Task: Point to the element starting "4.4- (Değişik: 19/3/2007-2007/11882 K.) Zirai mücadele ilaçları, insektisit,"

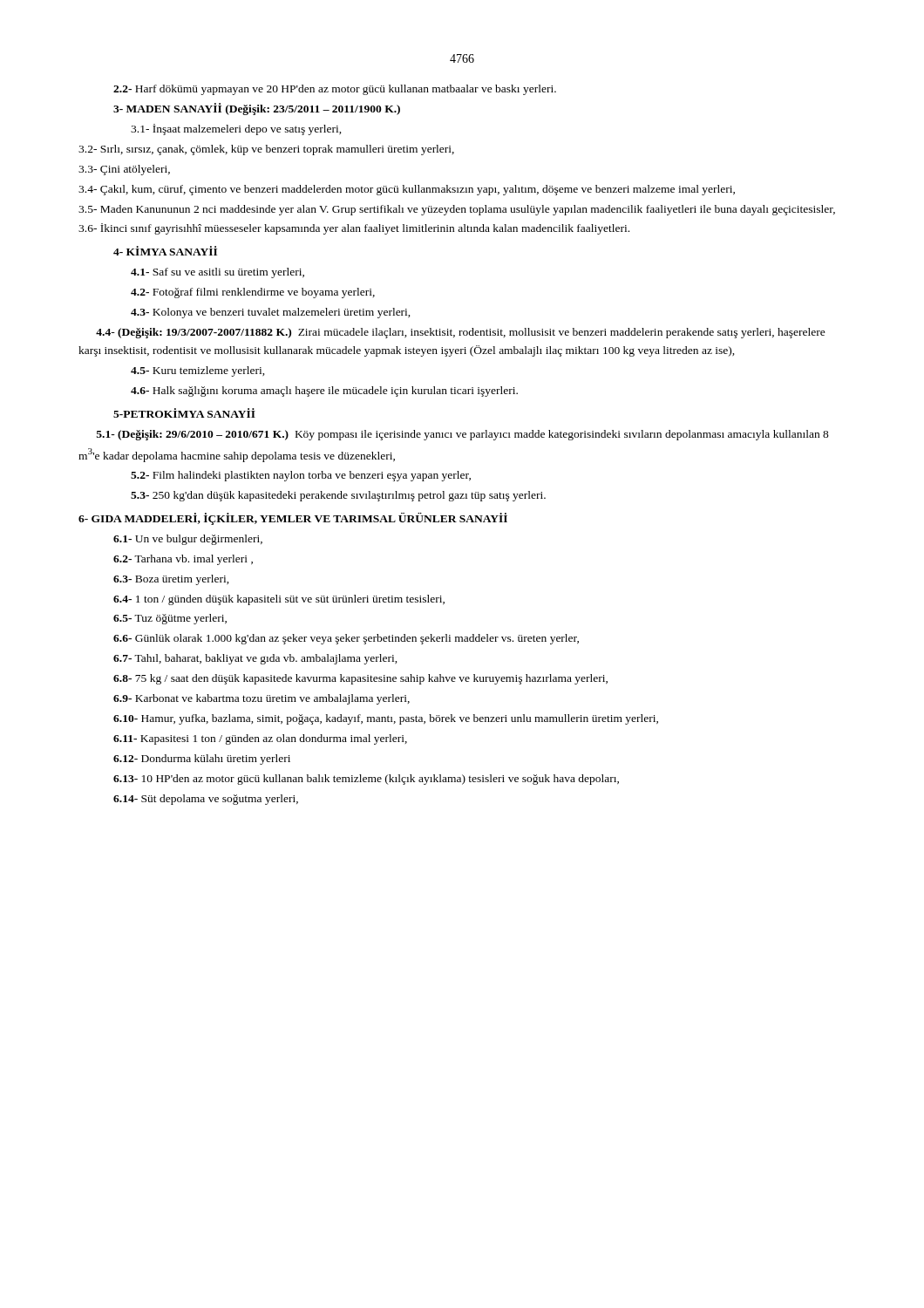Action: 452,341
